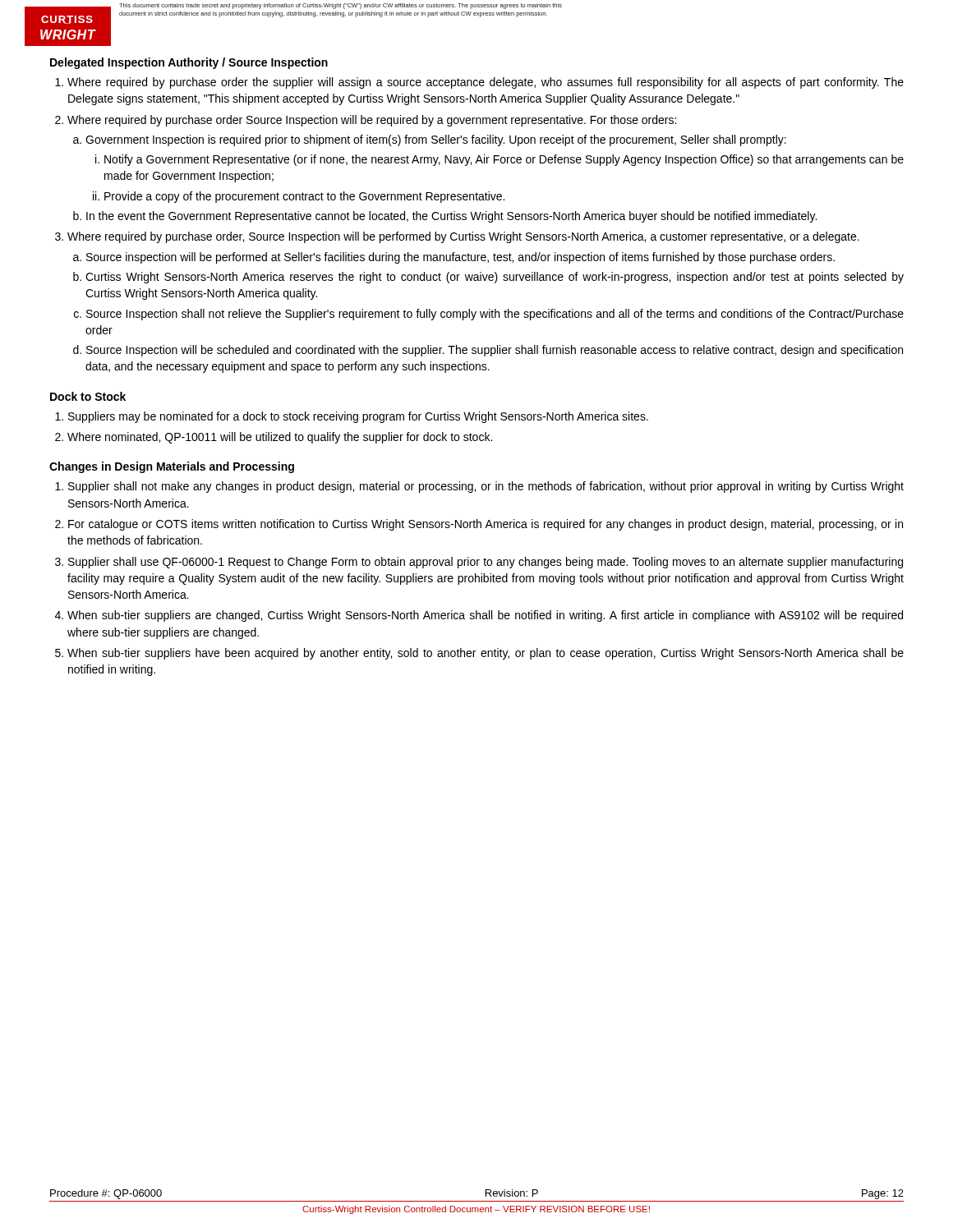Point to the passage starting "Source Inspection shall not relieve the Supplier's requirement"
953x1232 pixels.
(x=495, y=322)
